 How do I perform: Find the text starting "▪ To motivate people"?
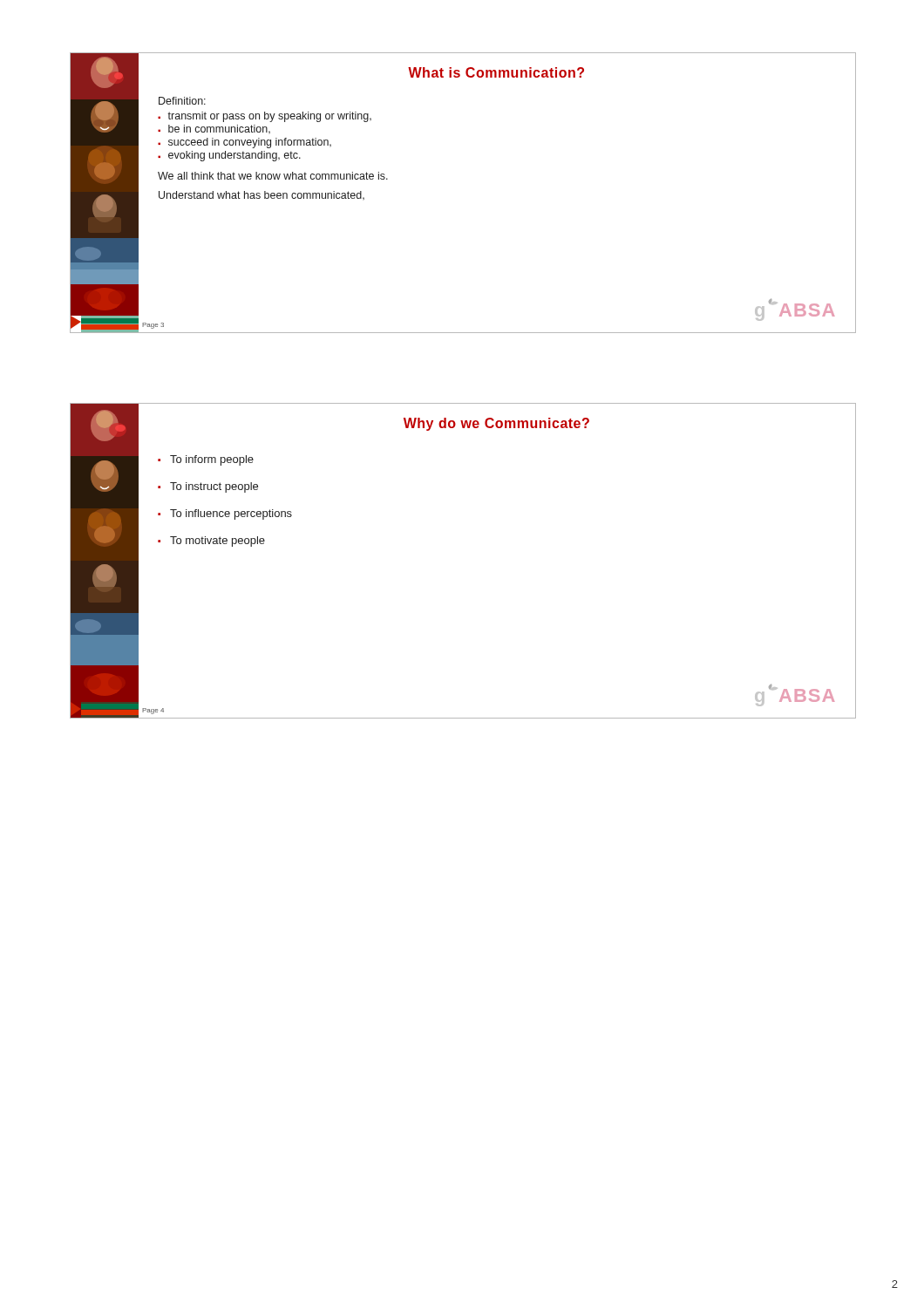[211, 540]
